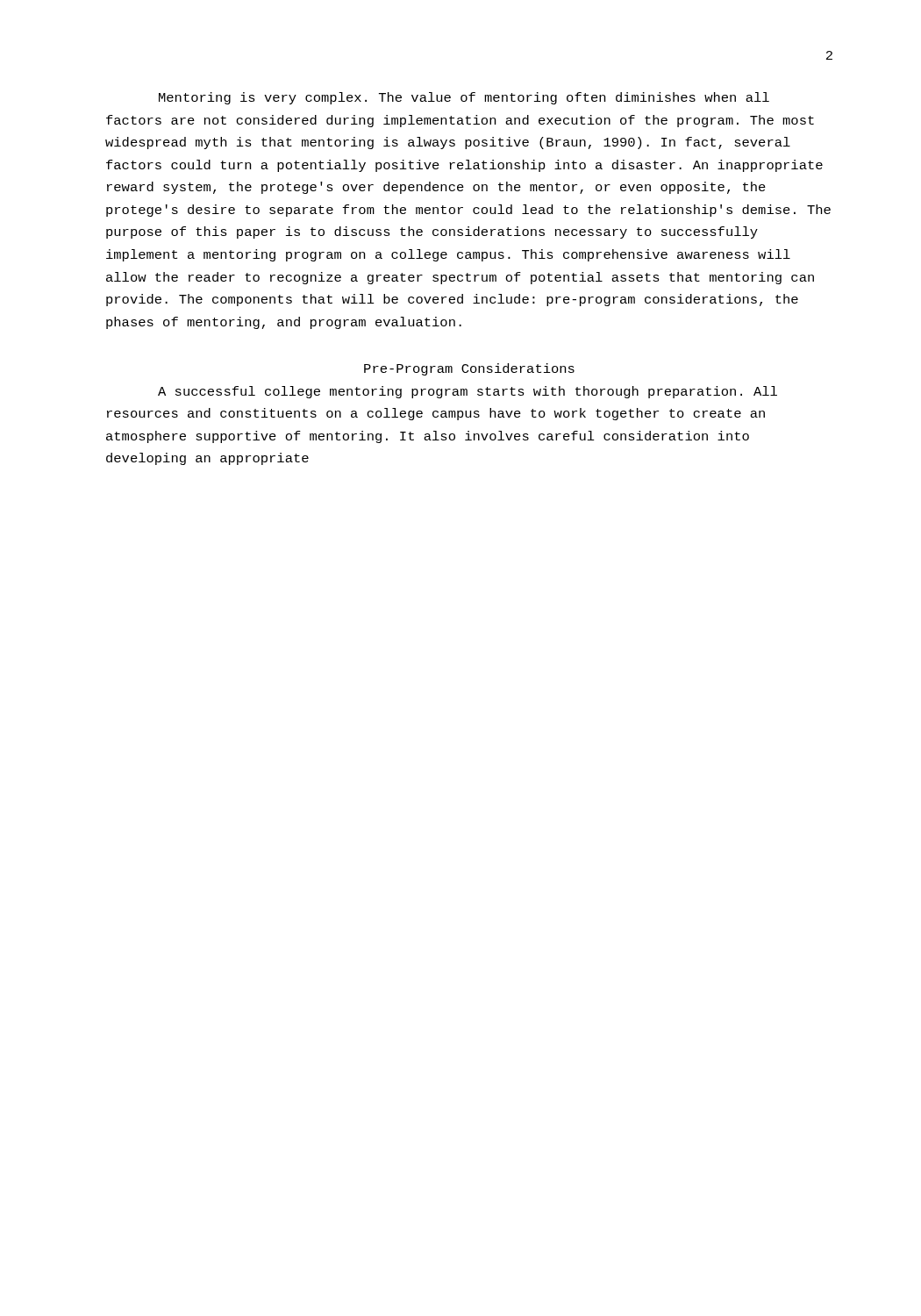Find the section header with the text "Pre-Program Considerations"
921x1316 pixels.
[469, 370]
